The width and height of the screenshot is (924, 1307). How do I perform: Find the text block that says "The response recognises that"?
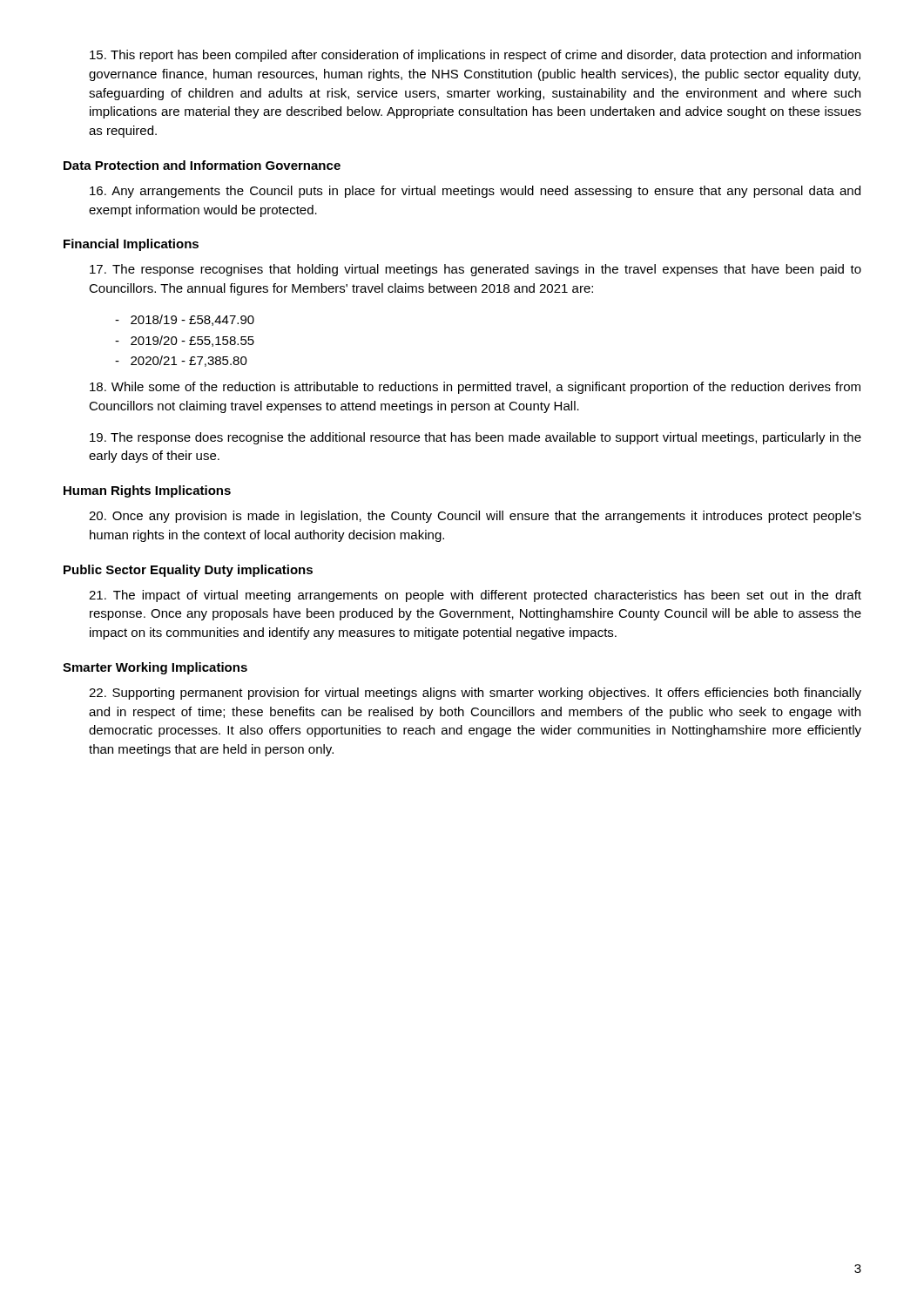click(462, 279)
